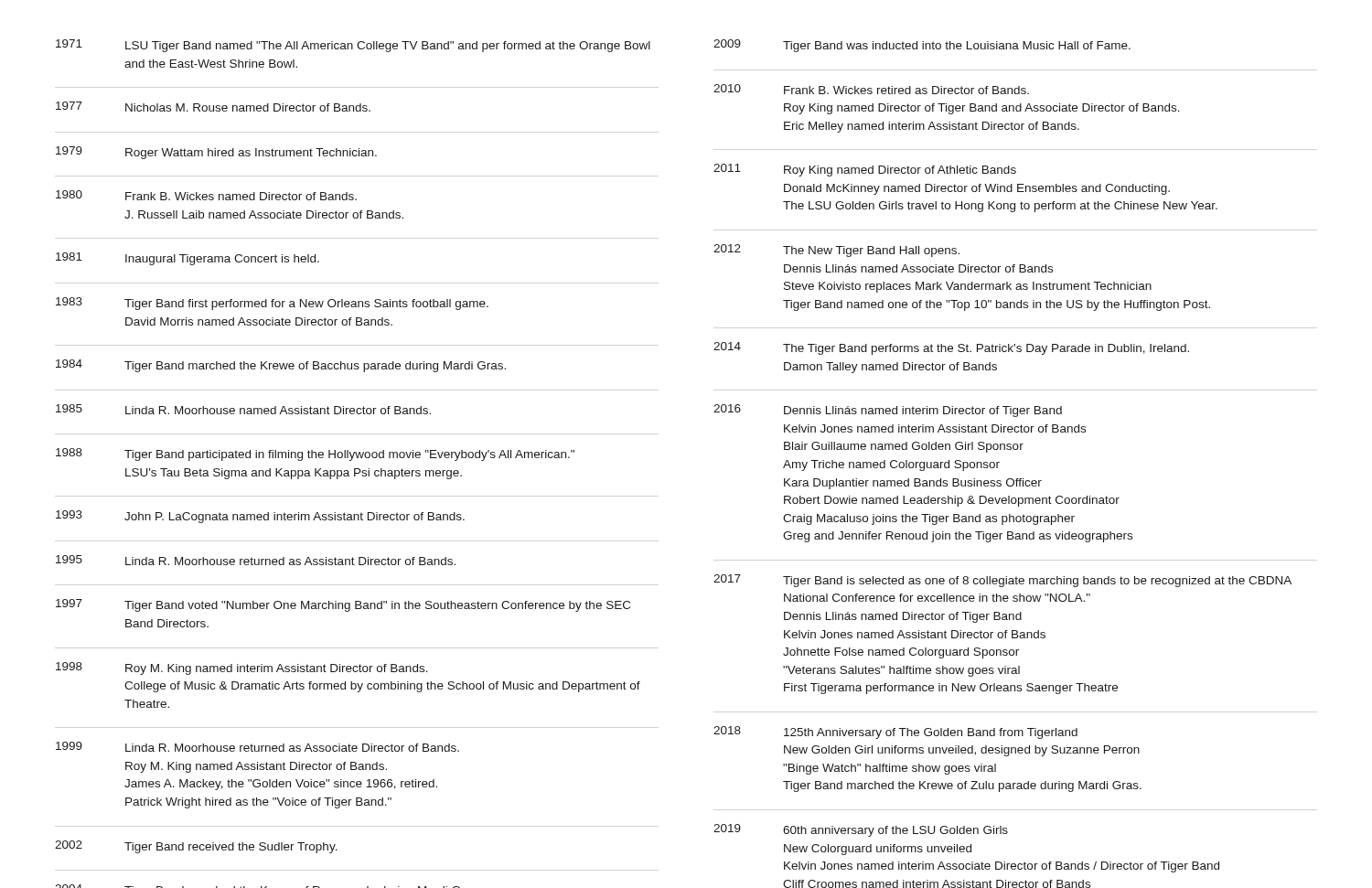Find the list item that says "2017 Tiger Band is selected as"

click(x=1015, y=634)
